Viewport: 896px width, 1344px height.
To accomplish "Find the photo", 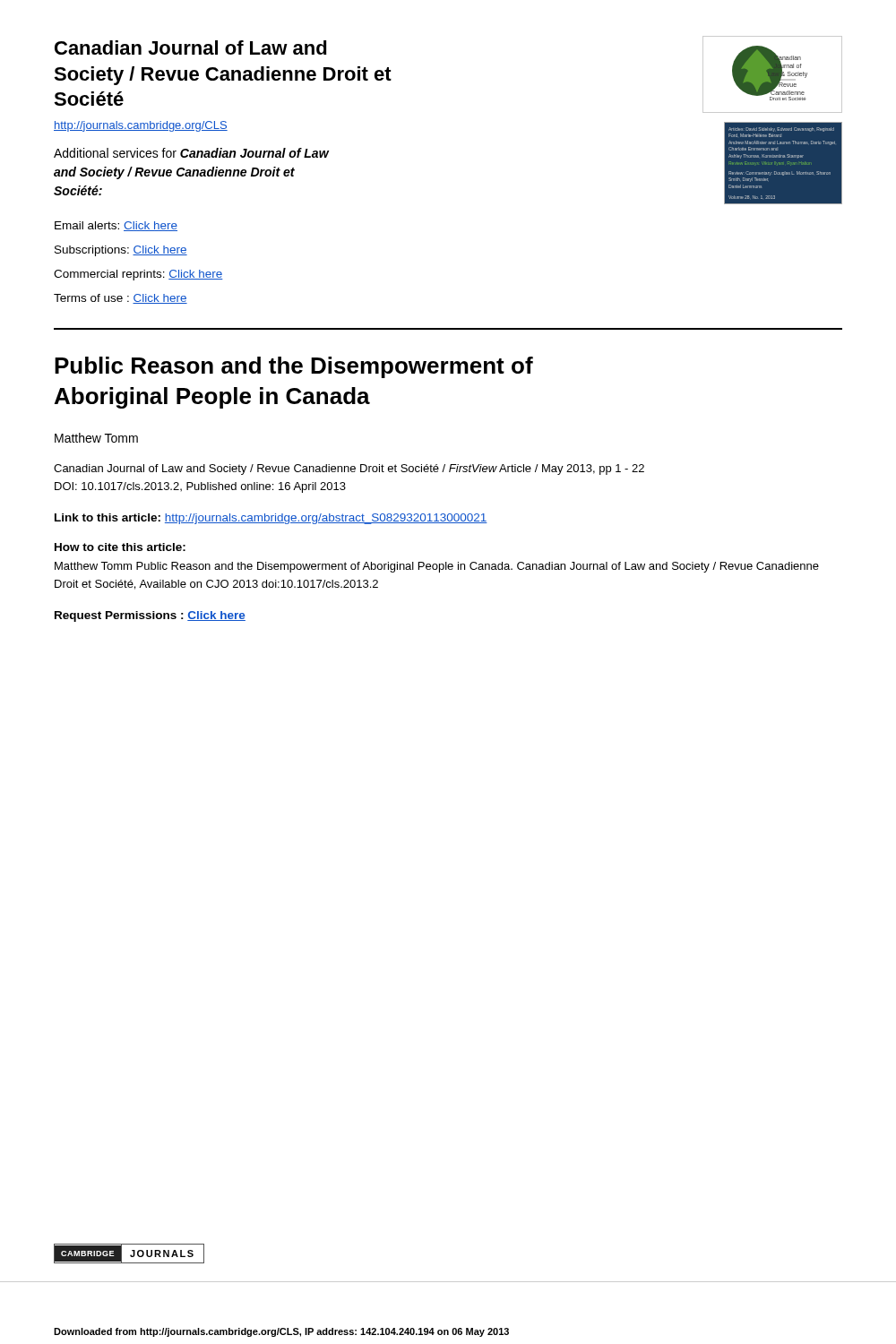I will tap(783, 163).
